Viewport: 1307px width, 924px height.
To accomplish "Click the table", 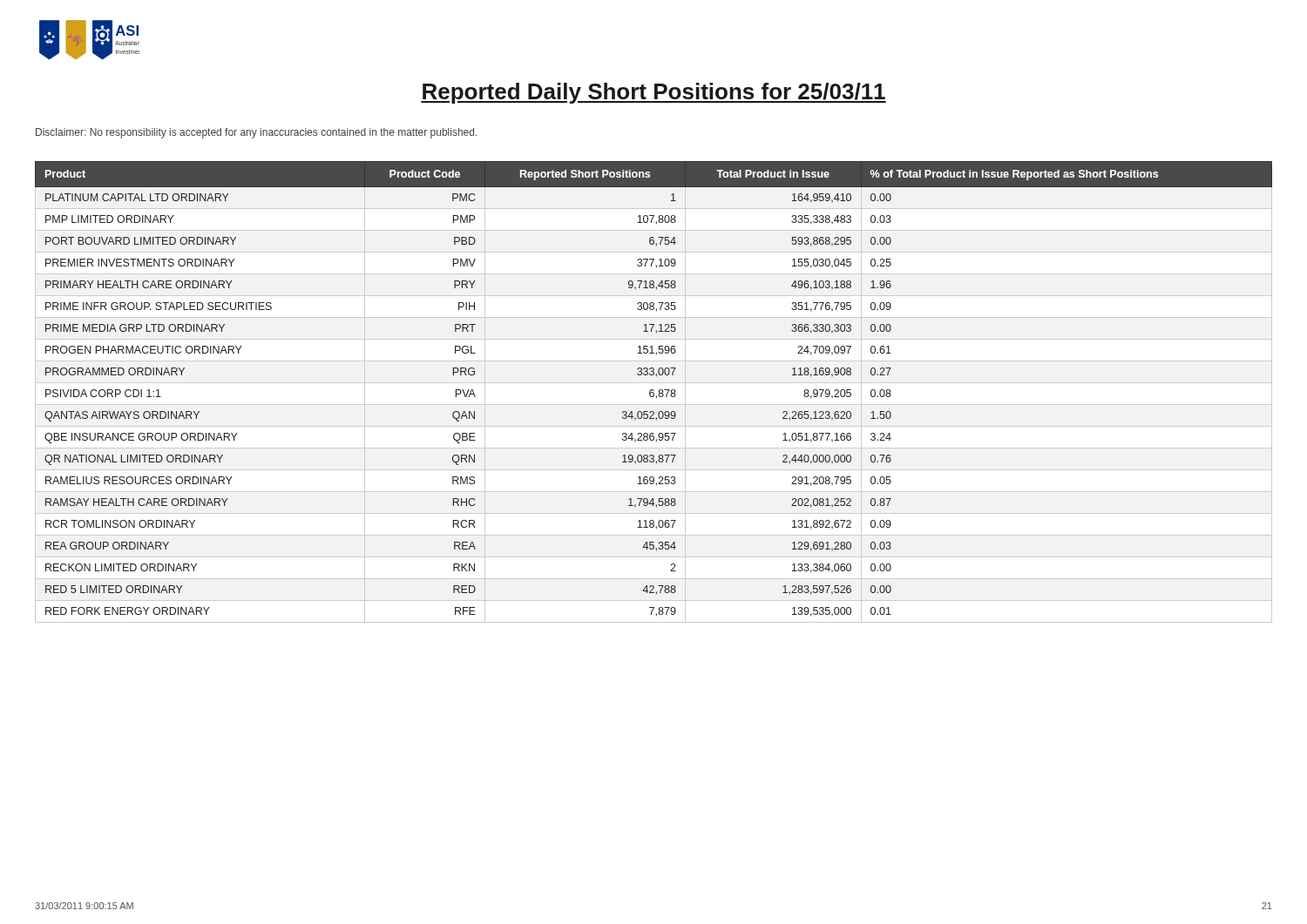I will 654,392.
